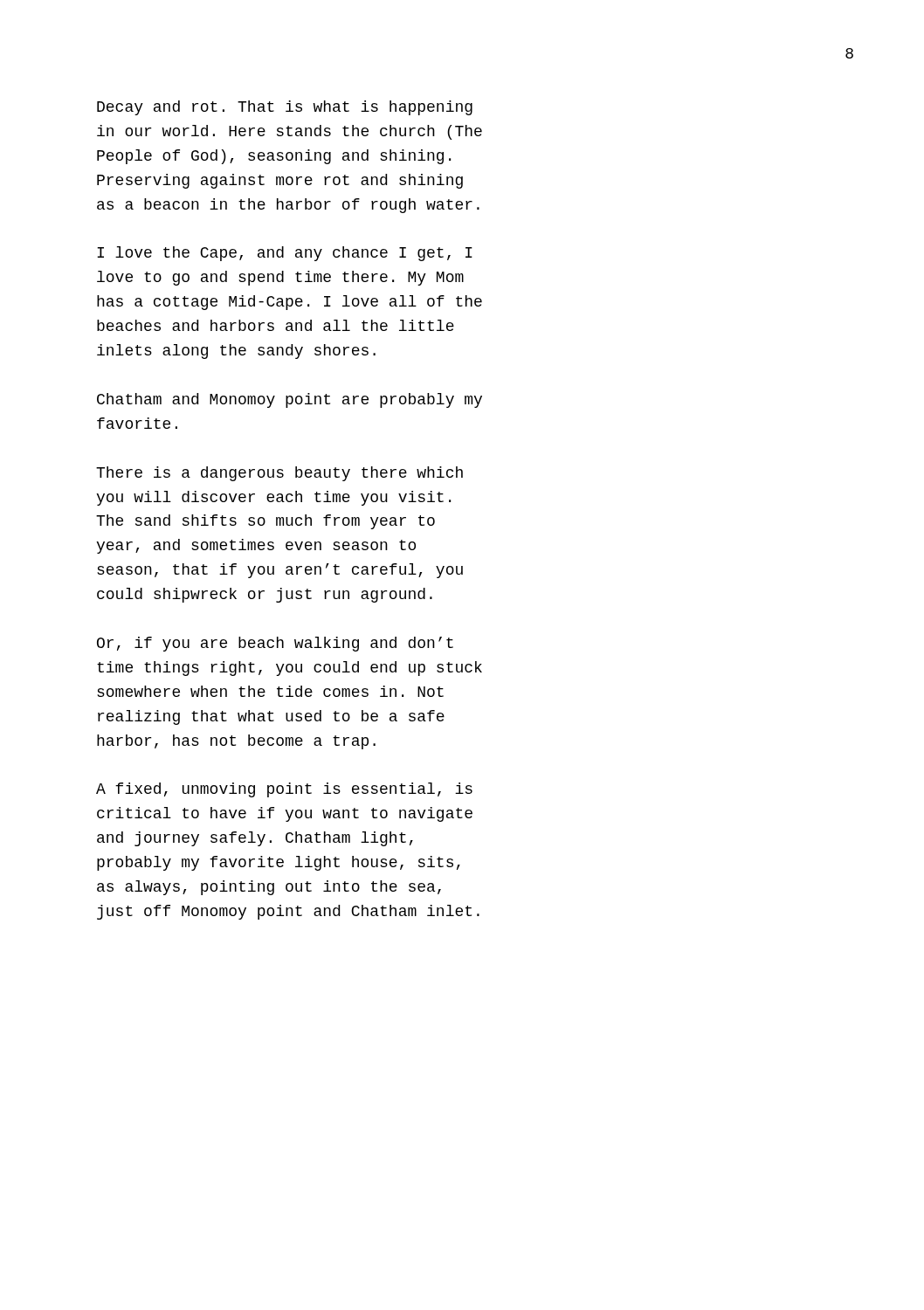Locate the text block containing "Chatham and Monomoy point"
This screenshot has height=1310, width=924.
[289, 412]
